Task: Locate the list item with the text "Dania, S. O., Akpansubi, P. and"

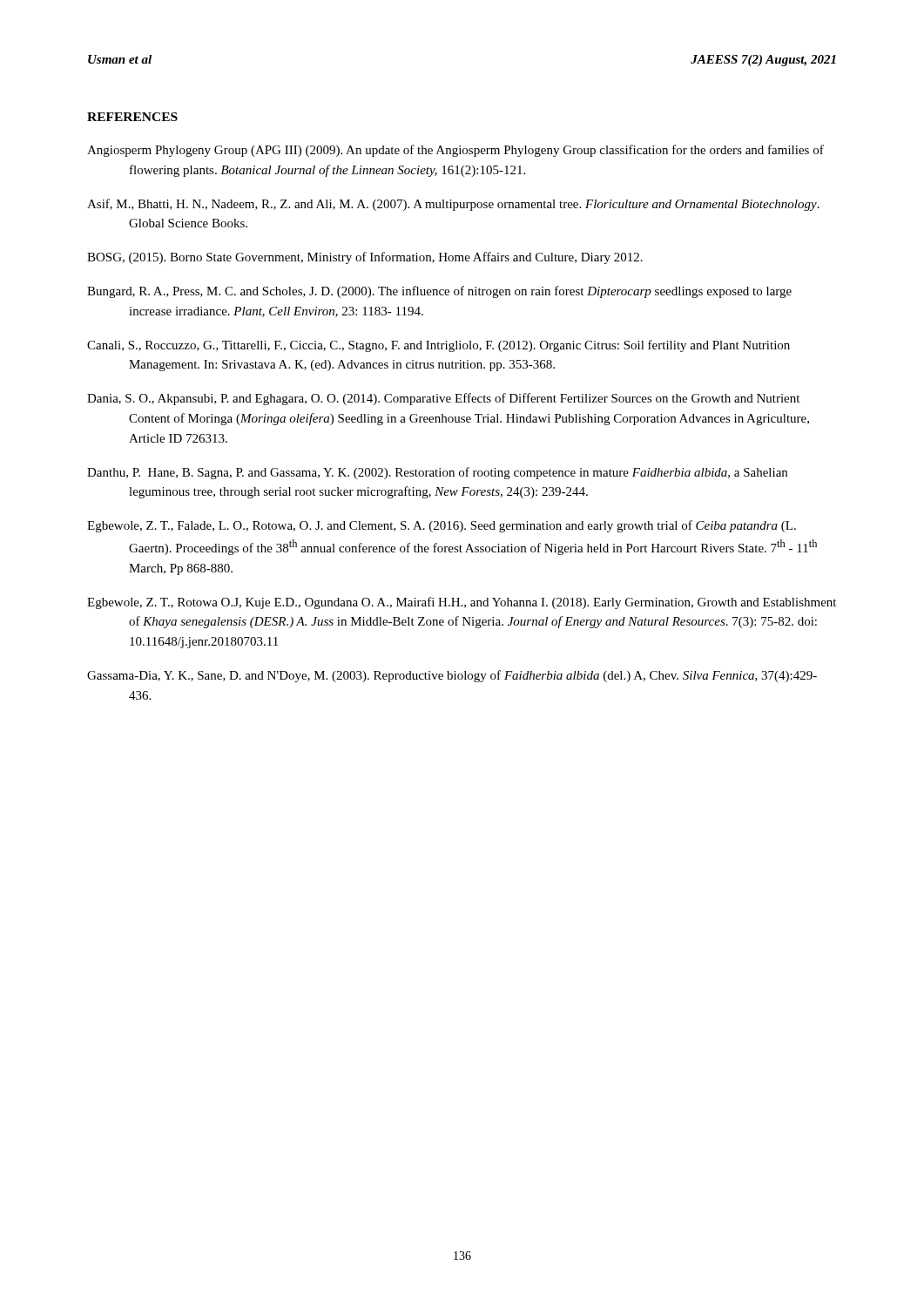Action: [449, 418]
